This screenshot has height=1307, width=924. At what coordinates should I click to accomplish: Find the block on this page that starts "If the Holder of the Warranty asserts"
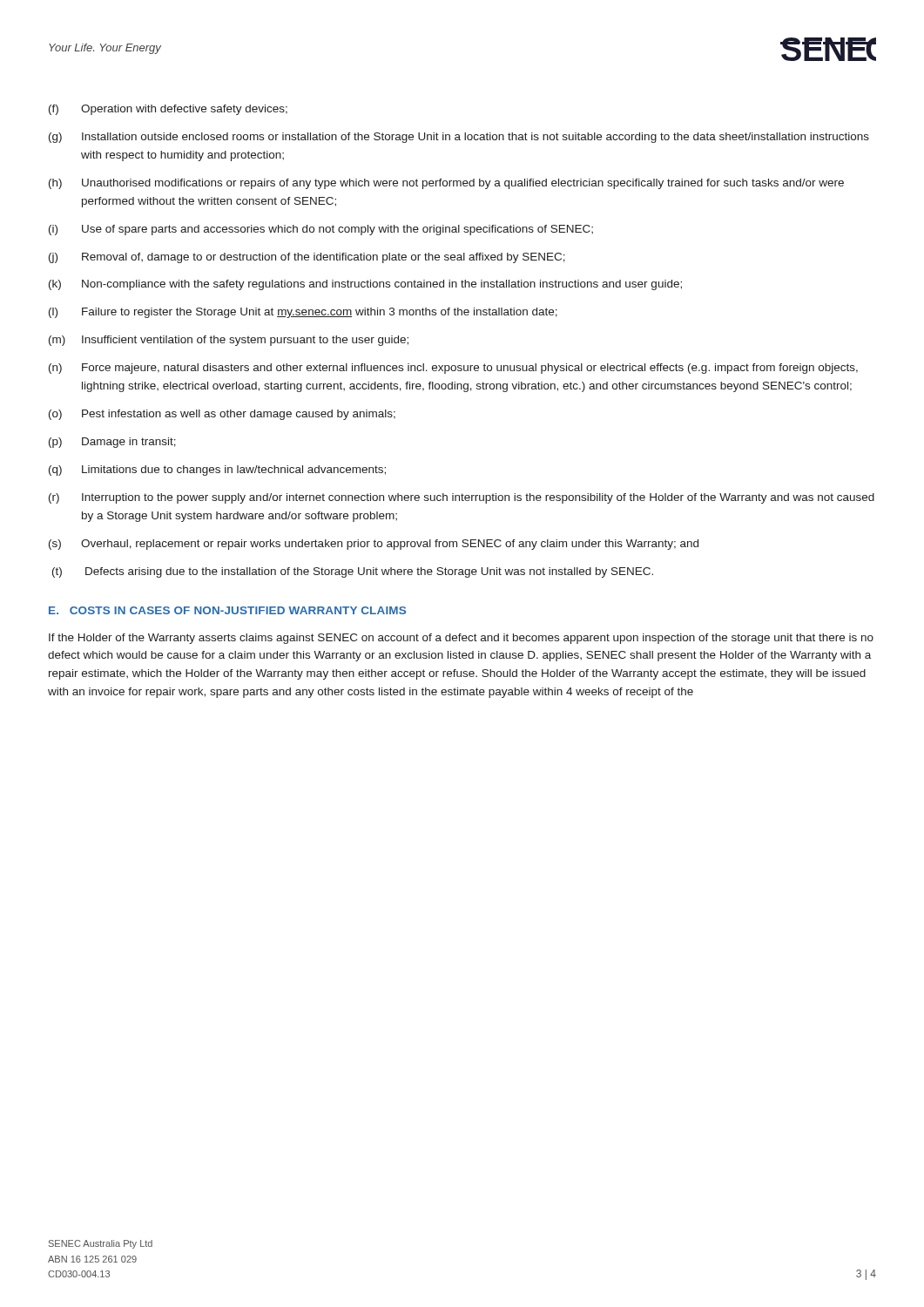coord(461,664)
